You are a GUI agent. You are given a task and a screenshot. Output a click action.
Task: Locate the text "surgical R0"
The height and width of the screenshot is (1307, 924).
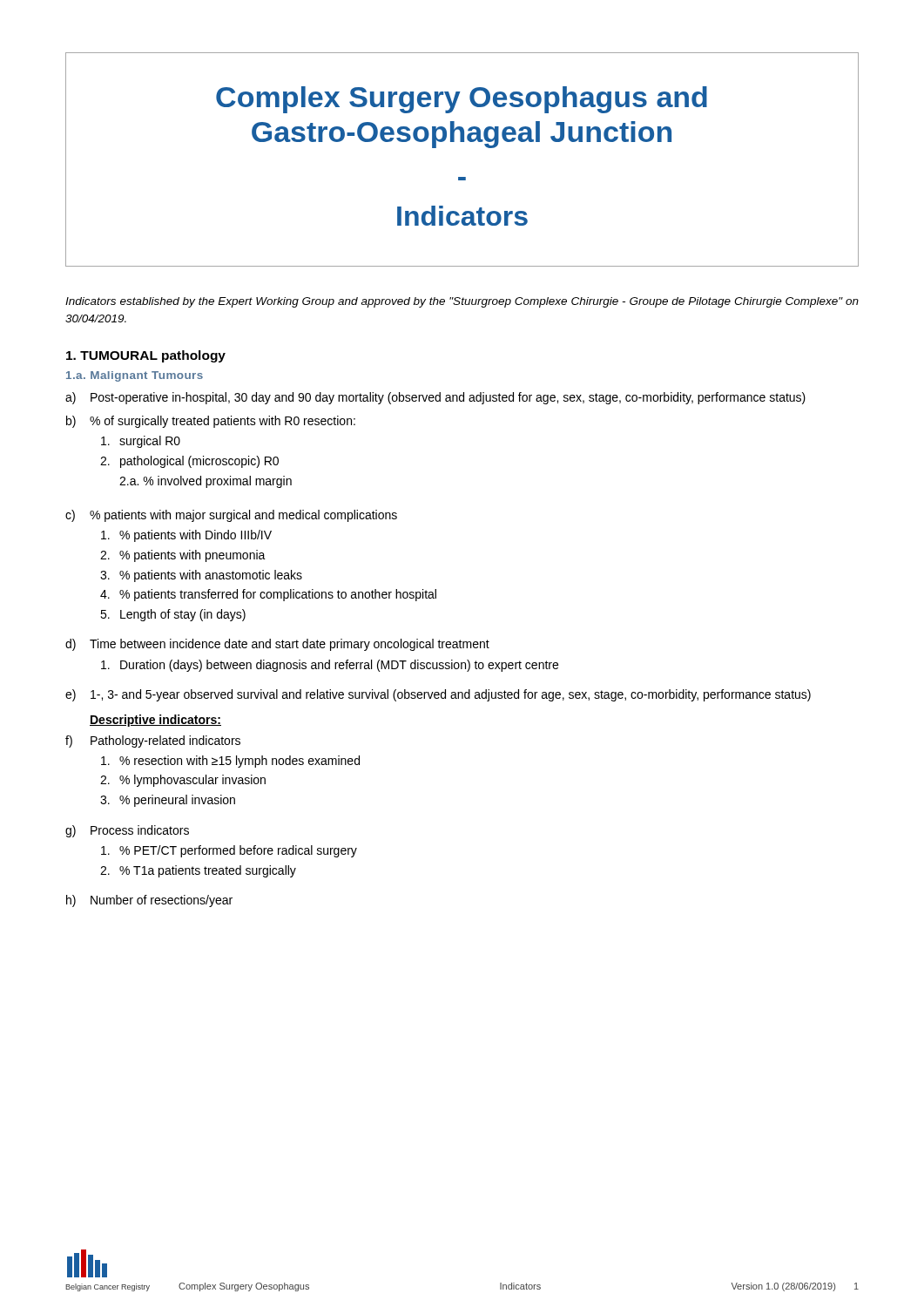click(x=140, y=442)
